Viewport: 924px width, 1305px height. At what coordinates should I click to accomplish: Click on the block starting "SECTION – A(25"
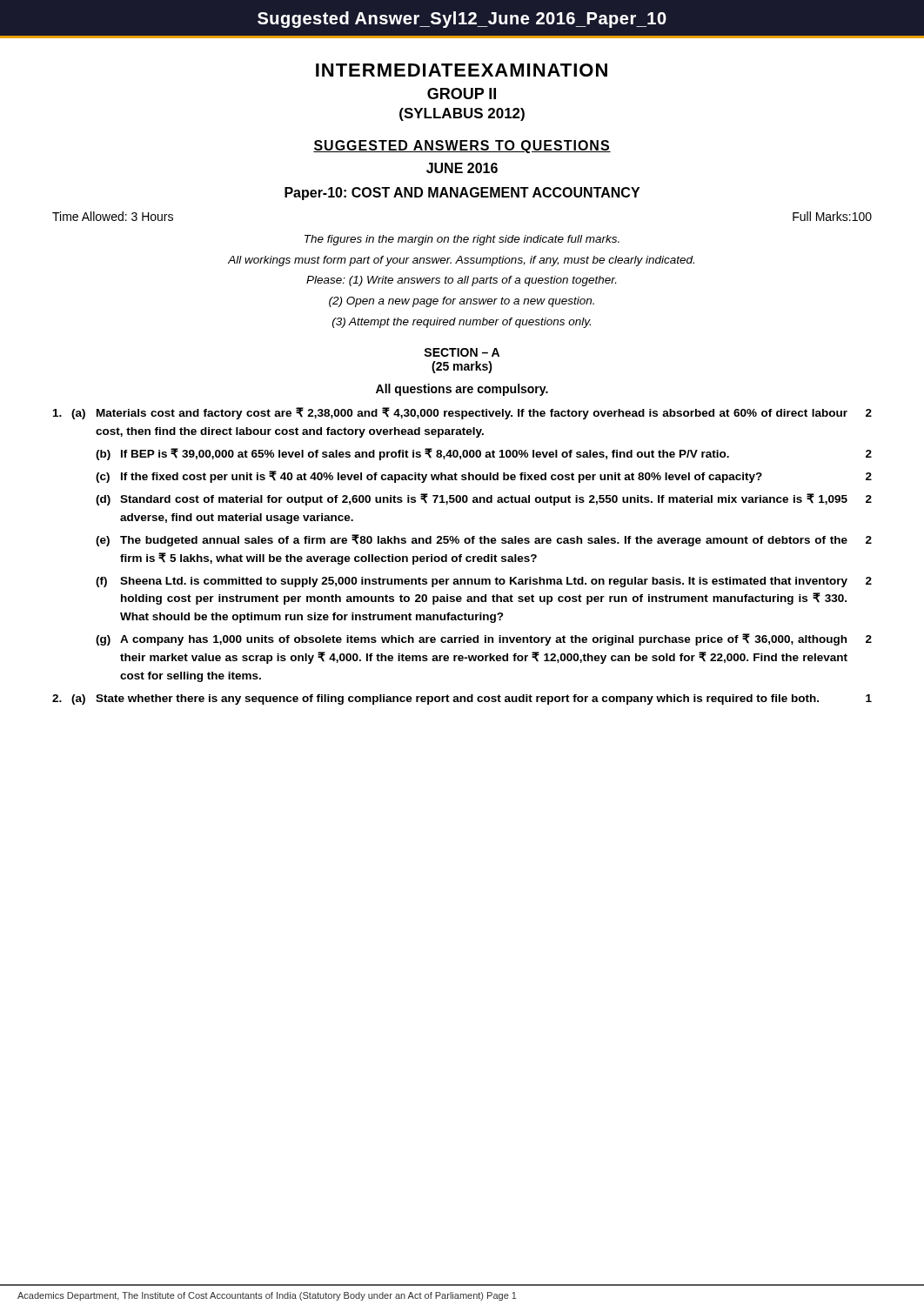pyautogui.click(x=462, y=359)
